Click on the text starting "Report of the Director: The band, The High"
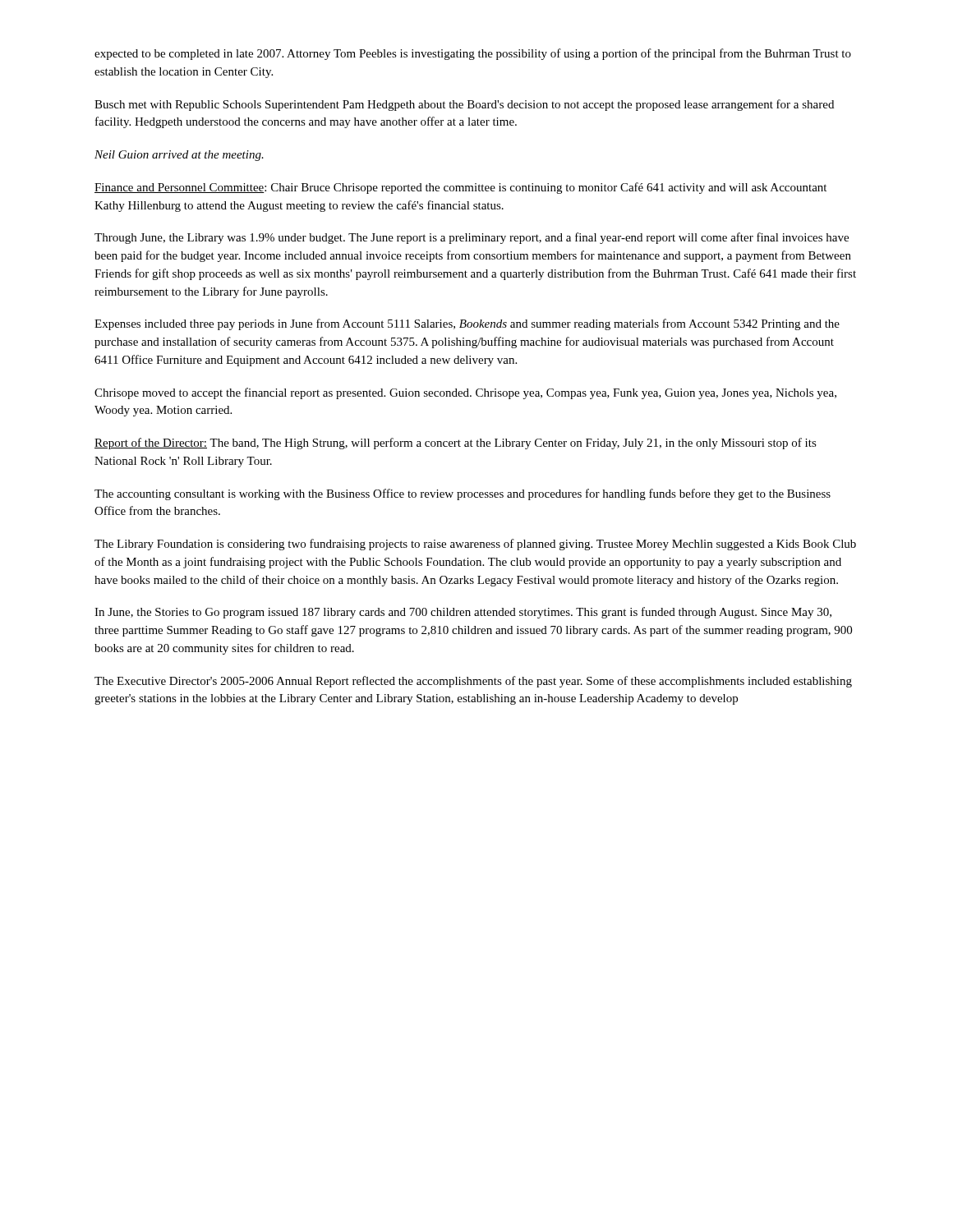Screen dimensions: 1232x953 click(x=455, y=452)
